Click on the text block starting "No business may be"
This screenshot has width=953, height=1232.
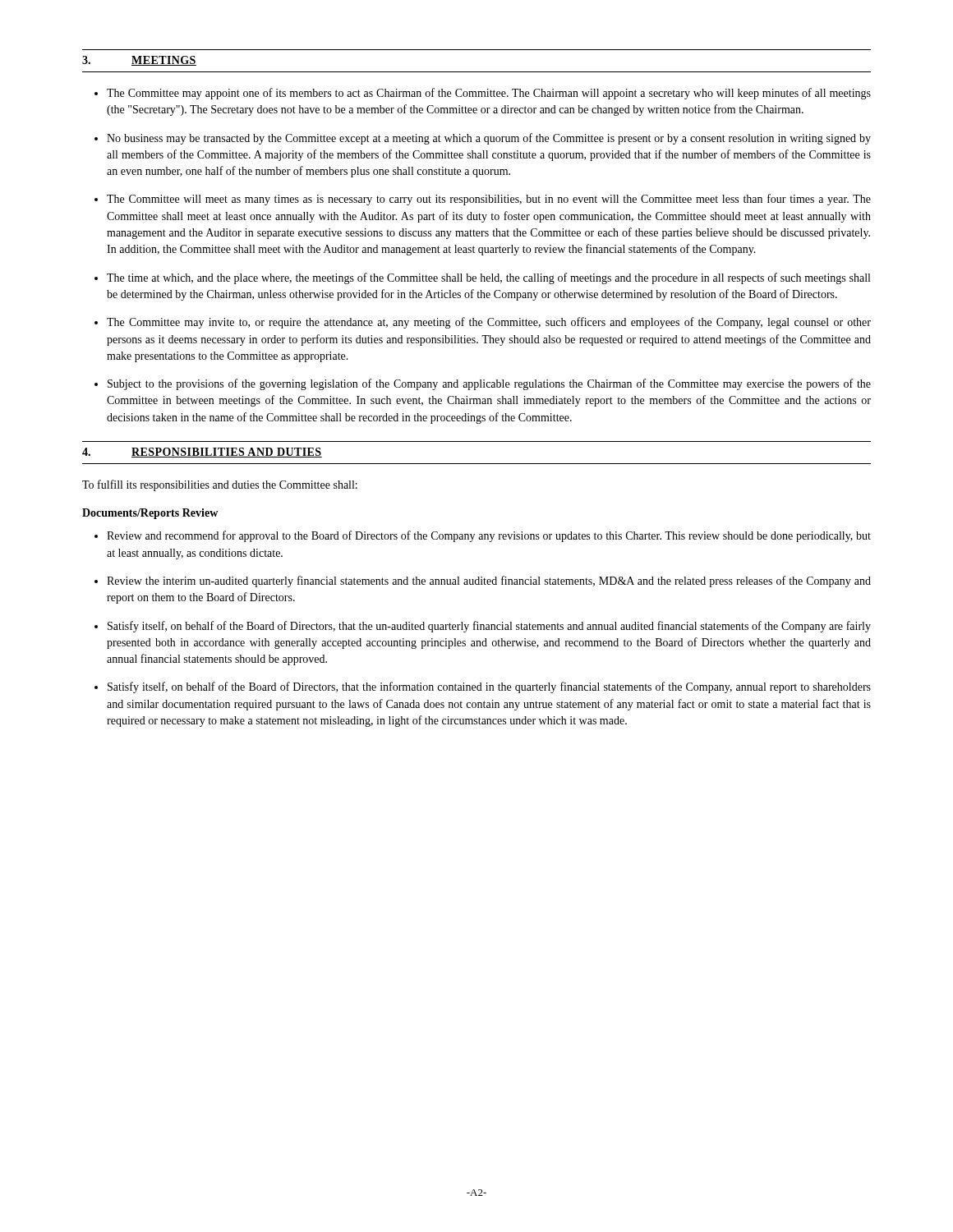pos(489,155)
